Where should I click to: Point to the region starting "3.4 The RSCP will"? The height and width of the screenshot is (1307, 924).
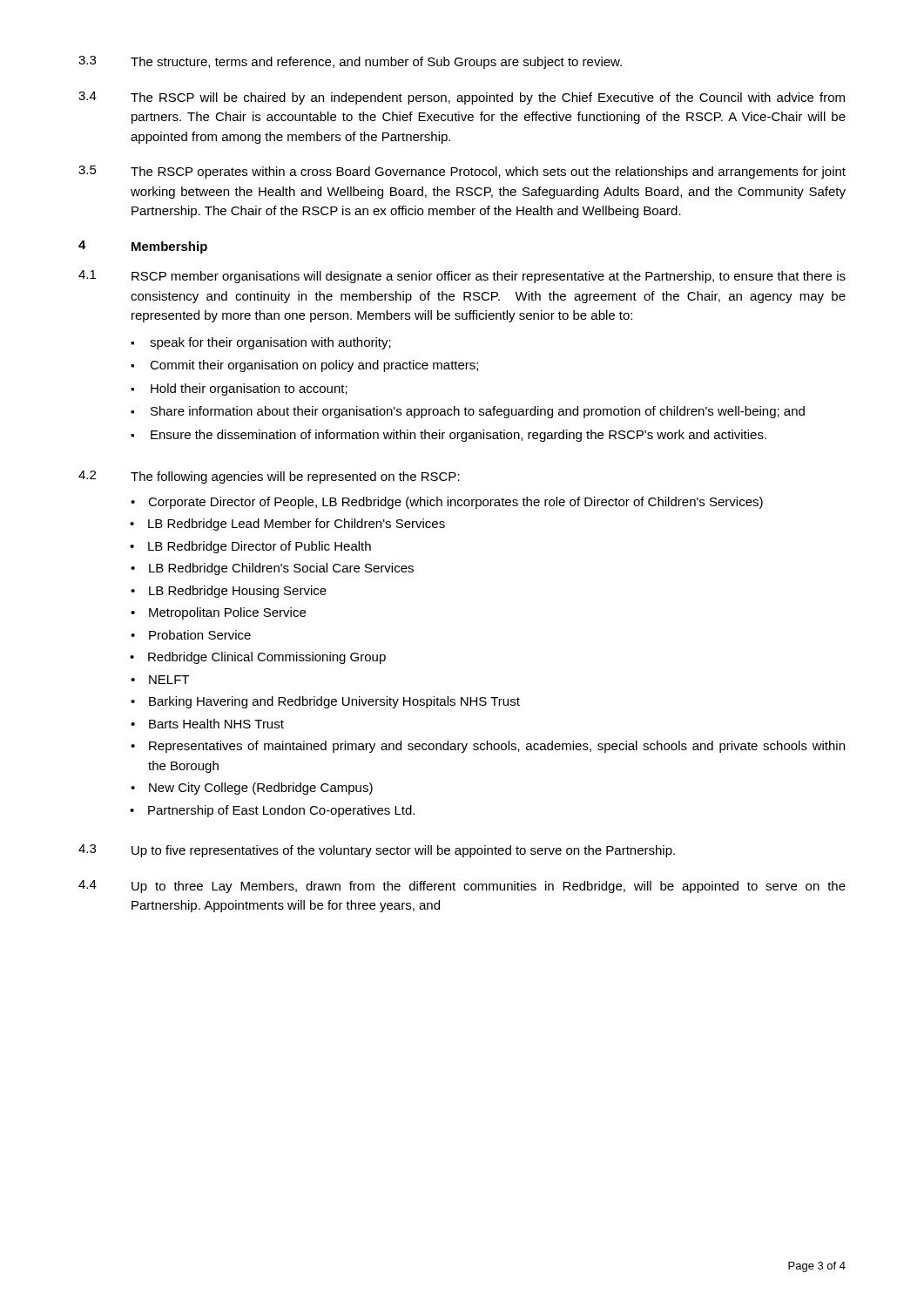(462, 117)
